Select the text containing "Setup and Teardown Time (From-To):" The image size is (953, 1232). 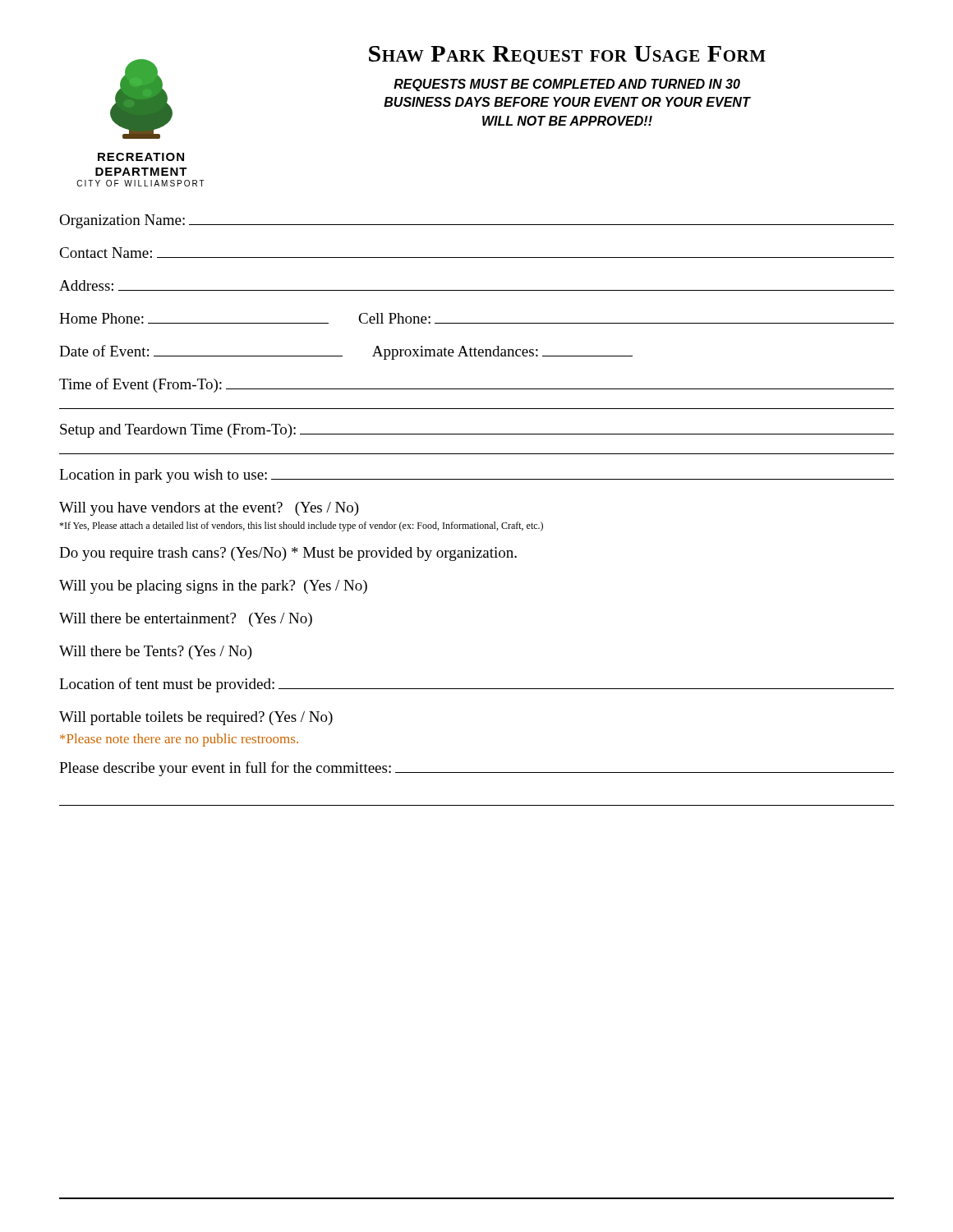pos(476,430)
